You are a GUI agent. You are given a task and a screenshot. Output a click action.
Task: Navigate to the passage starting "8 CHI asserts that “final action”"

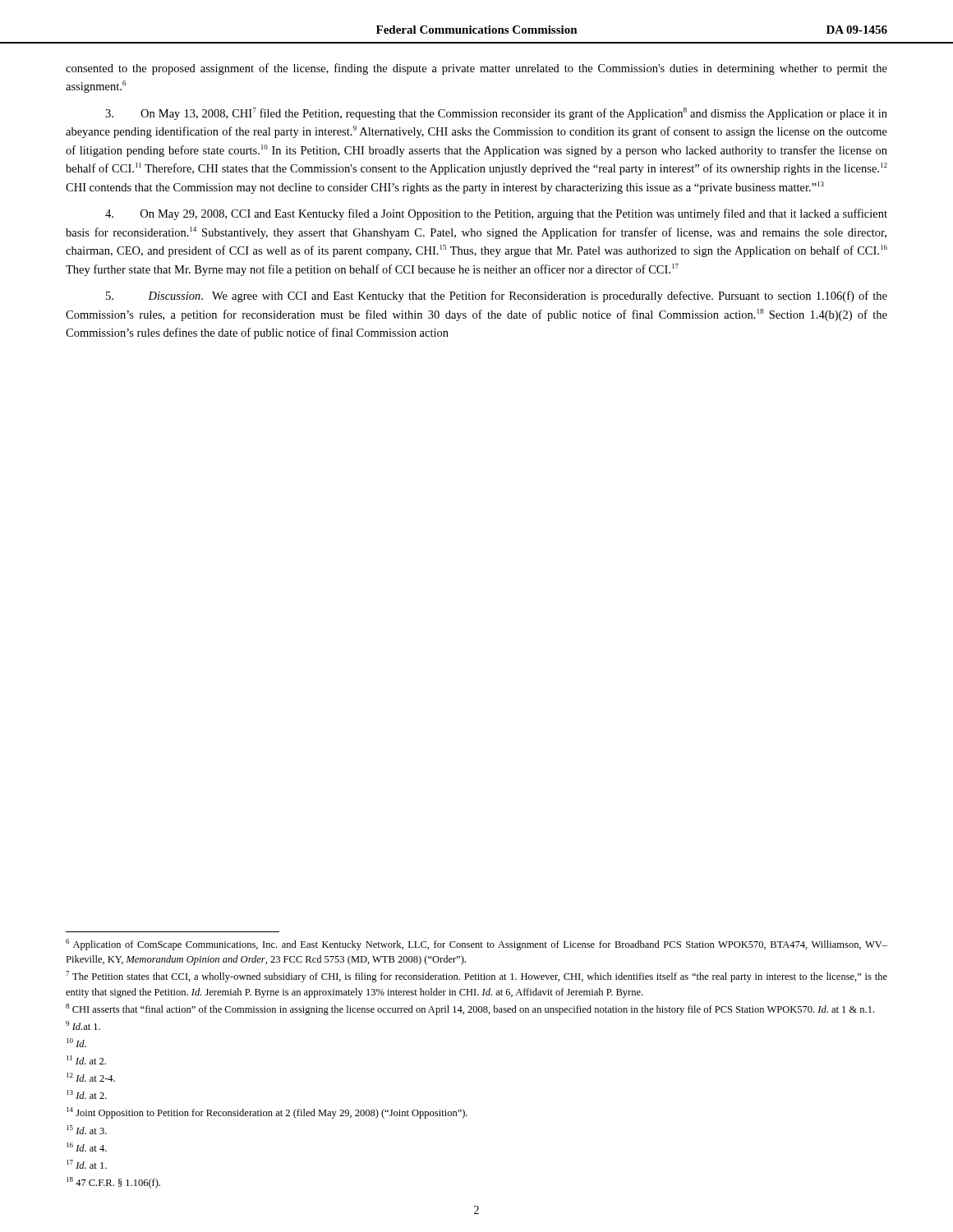(x=470, y=1008)
